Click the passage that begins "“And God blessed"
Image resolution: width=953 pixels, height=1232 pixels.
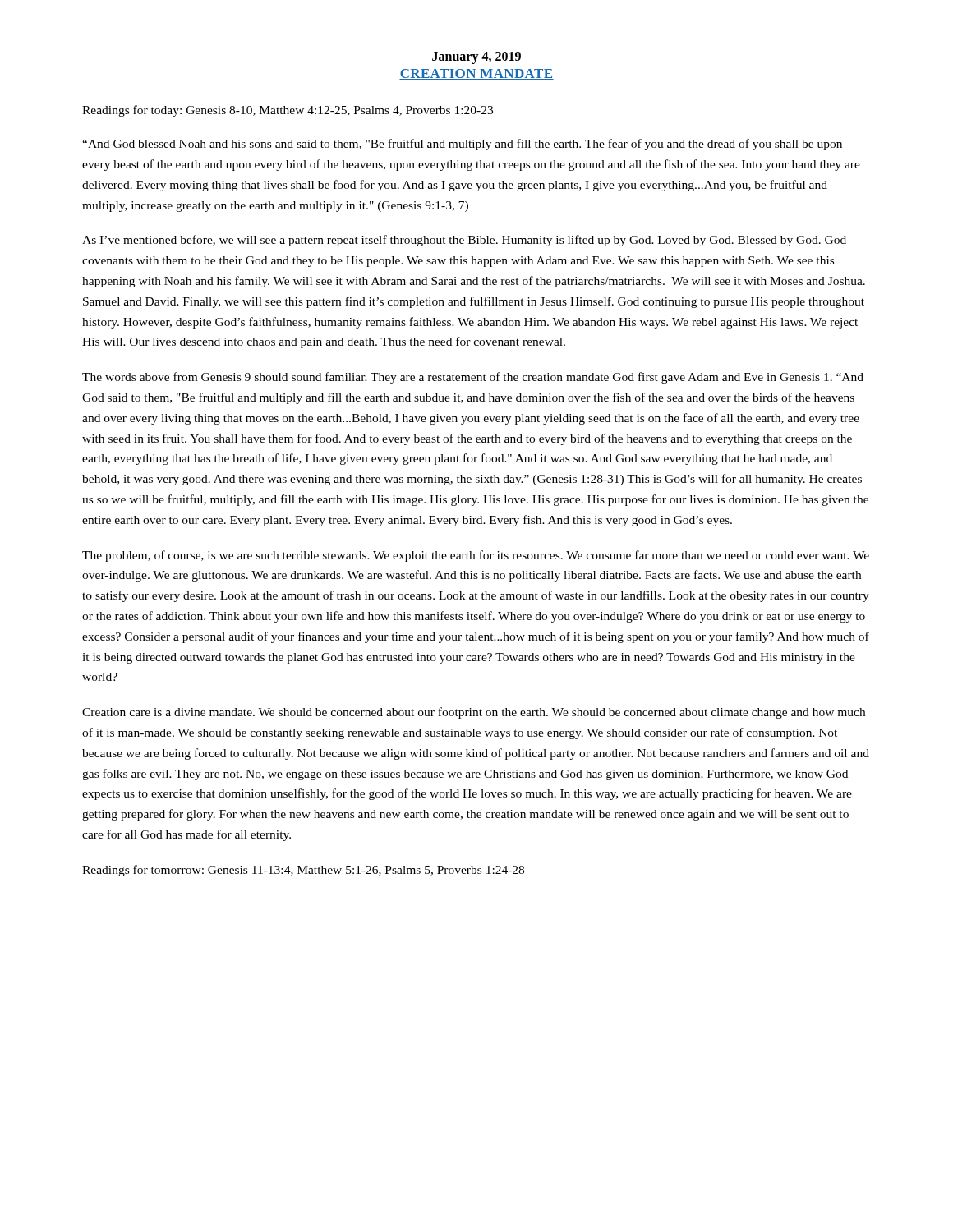(471, 174)
